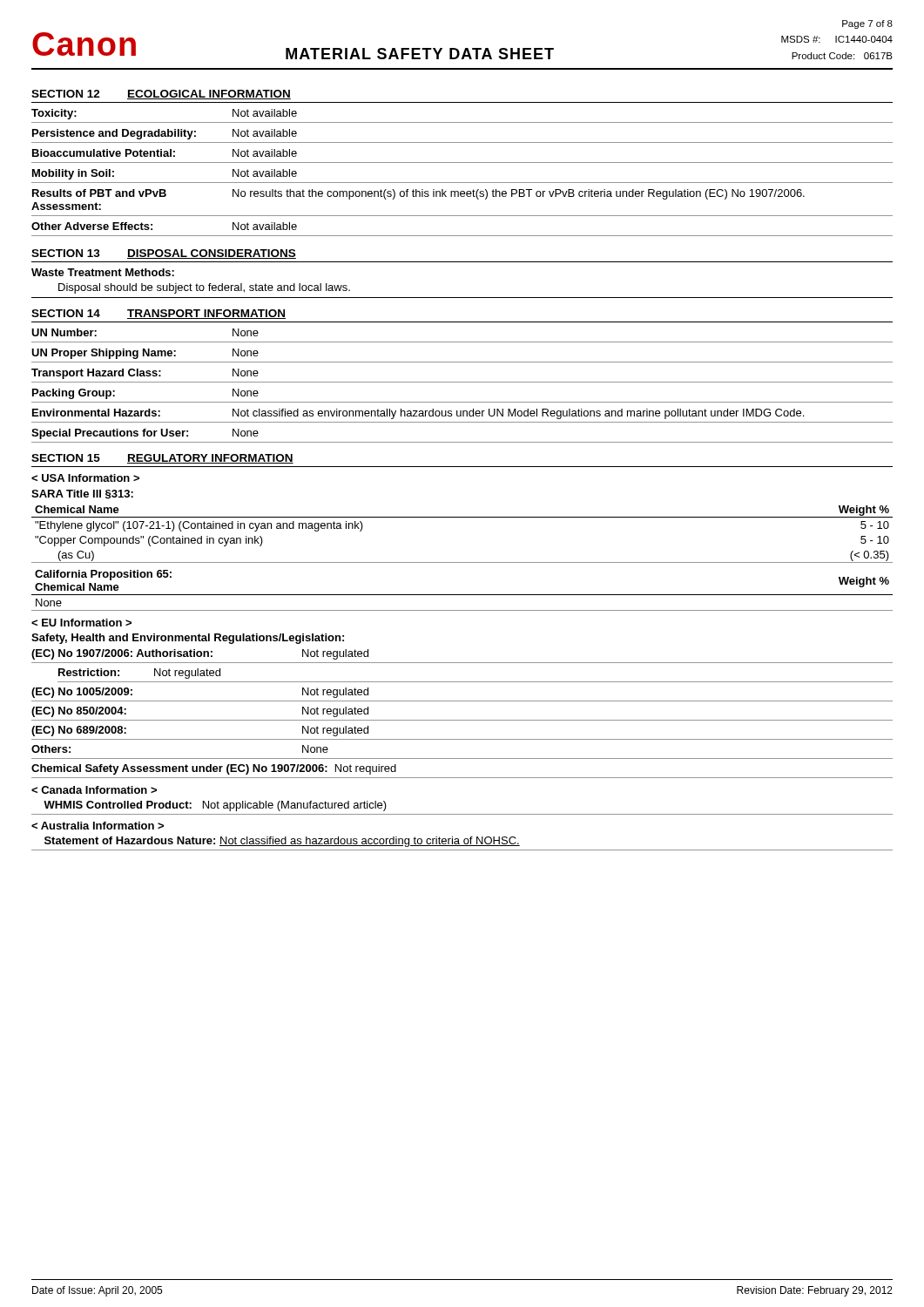Image resolution: width=924 pixels, height=1307 pixels.
Task: Find the text that says "Safety, Health and Environmental Regulations/Legislation:"
Action: 188,637
